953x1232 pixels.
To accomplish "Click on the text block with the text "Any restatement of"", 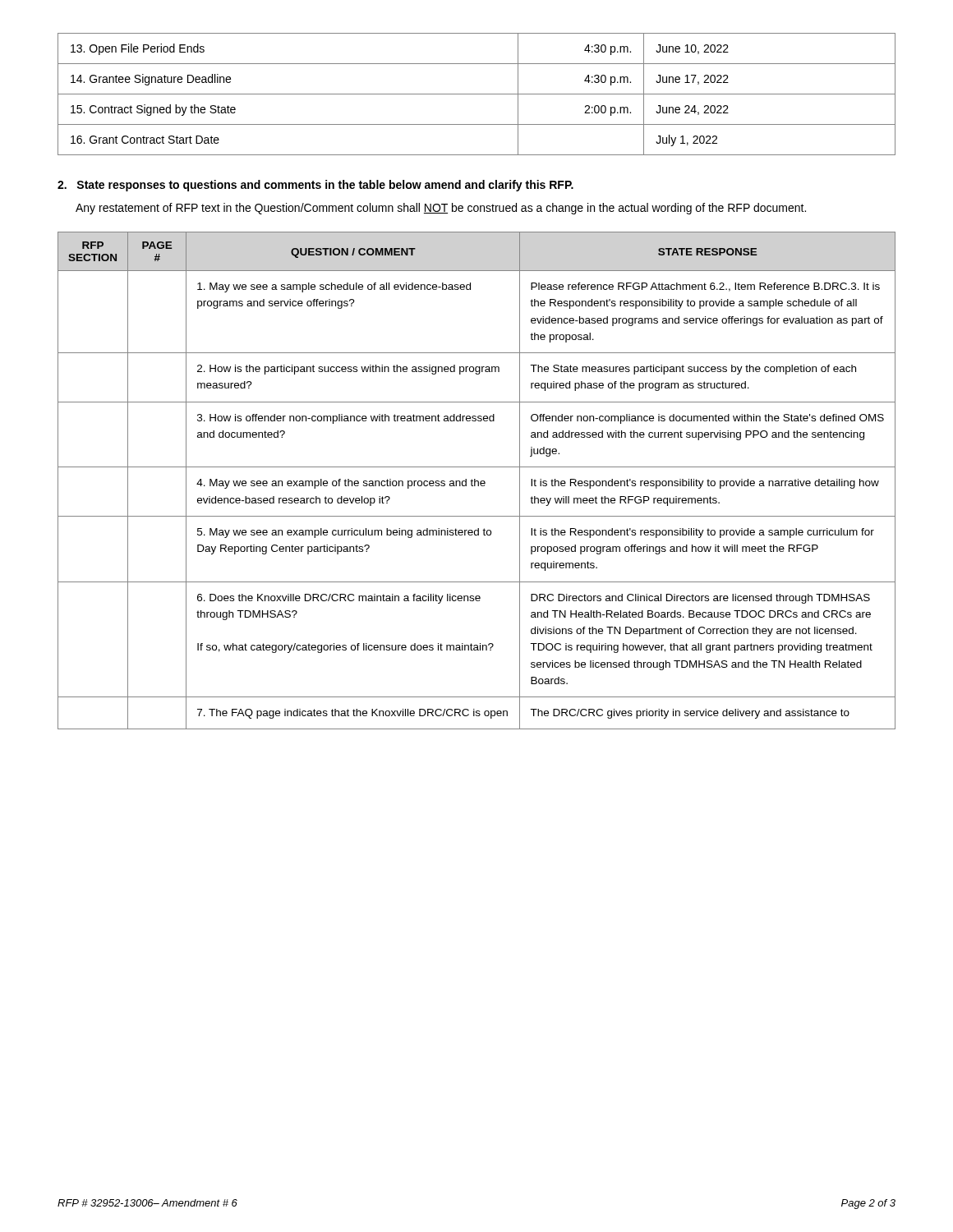I will 441,208.
